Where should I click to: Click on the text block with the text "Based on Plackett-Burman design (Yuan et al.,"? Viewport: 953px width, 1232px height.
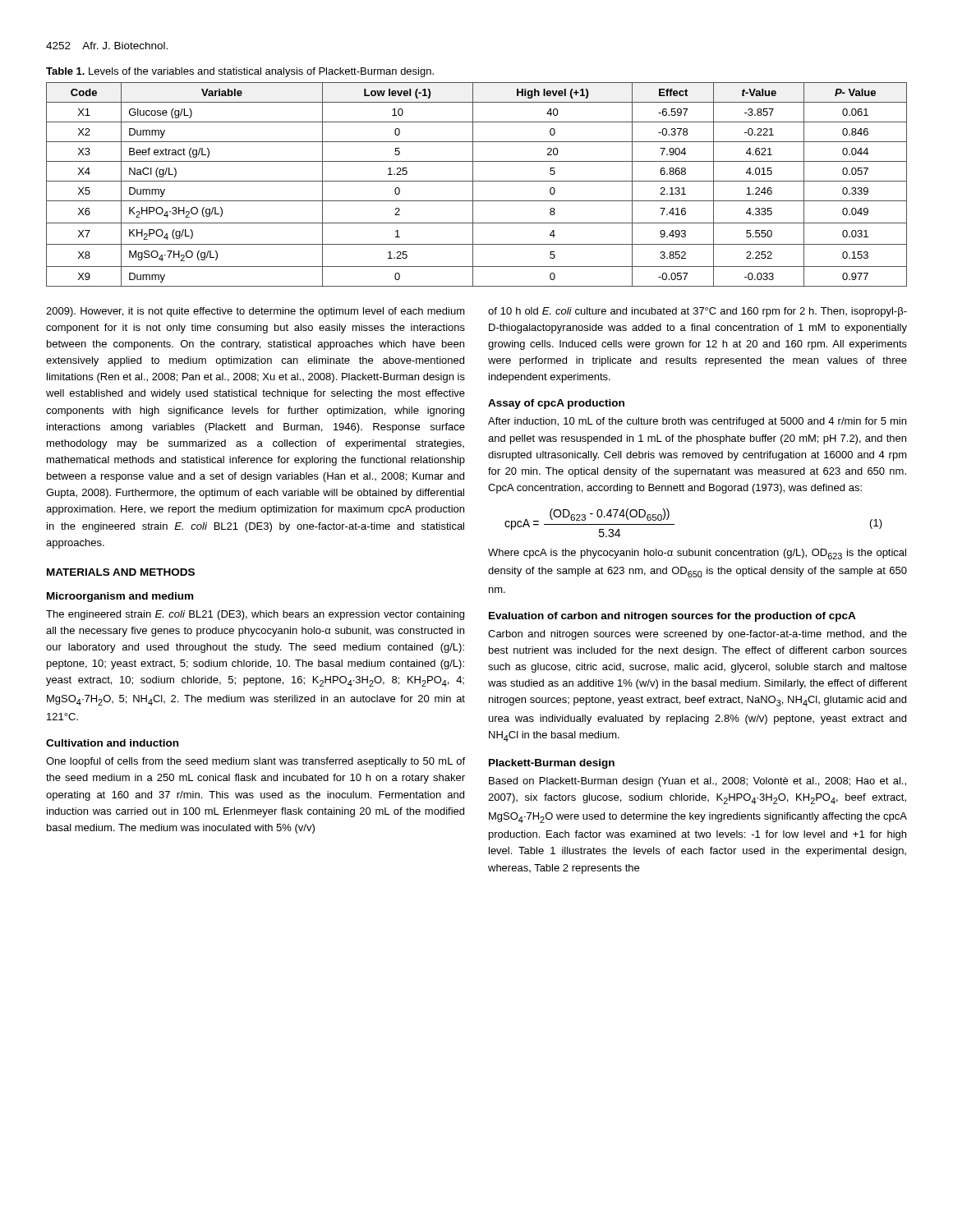point(698,824)
